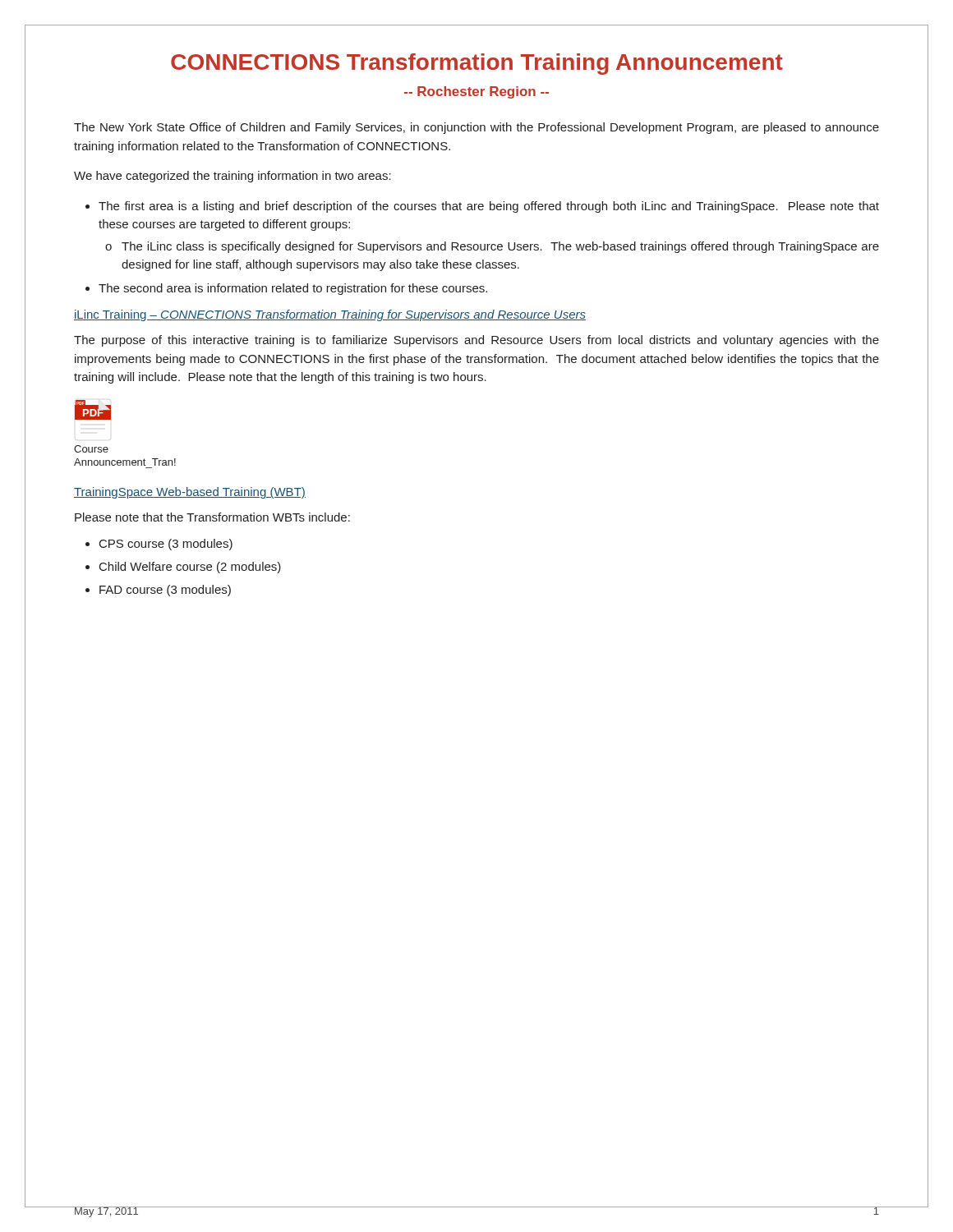Find "CPS course (3 modules)" on this page
This screenshot has height=1232, width=953.
pyautogui.click(x=166, y=543)
